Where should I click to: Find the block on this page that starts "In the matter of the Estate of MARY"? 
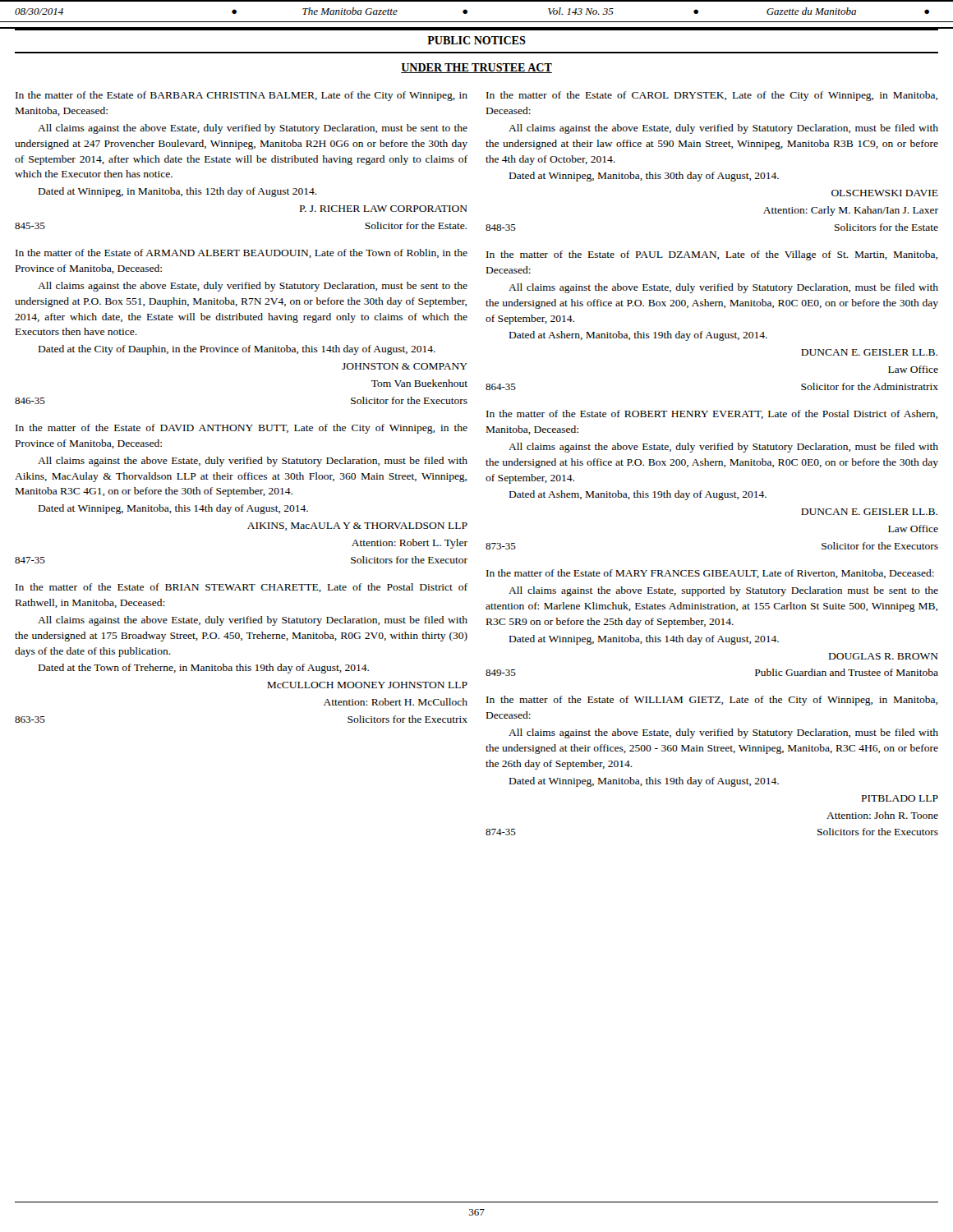pyautogui.click(x=712, y=624)
